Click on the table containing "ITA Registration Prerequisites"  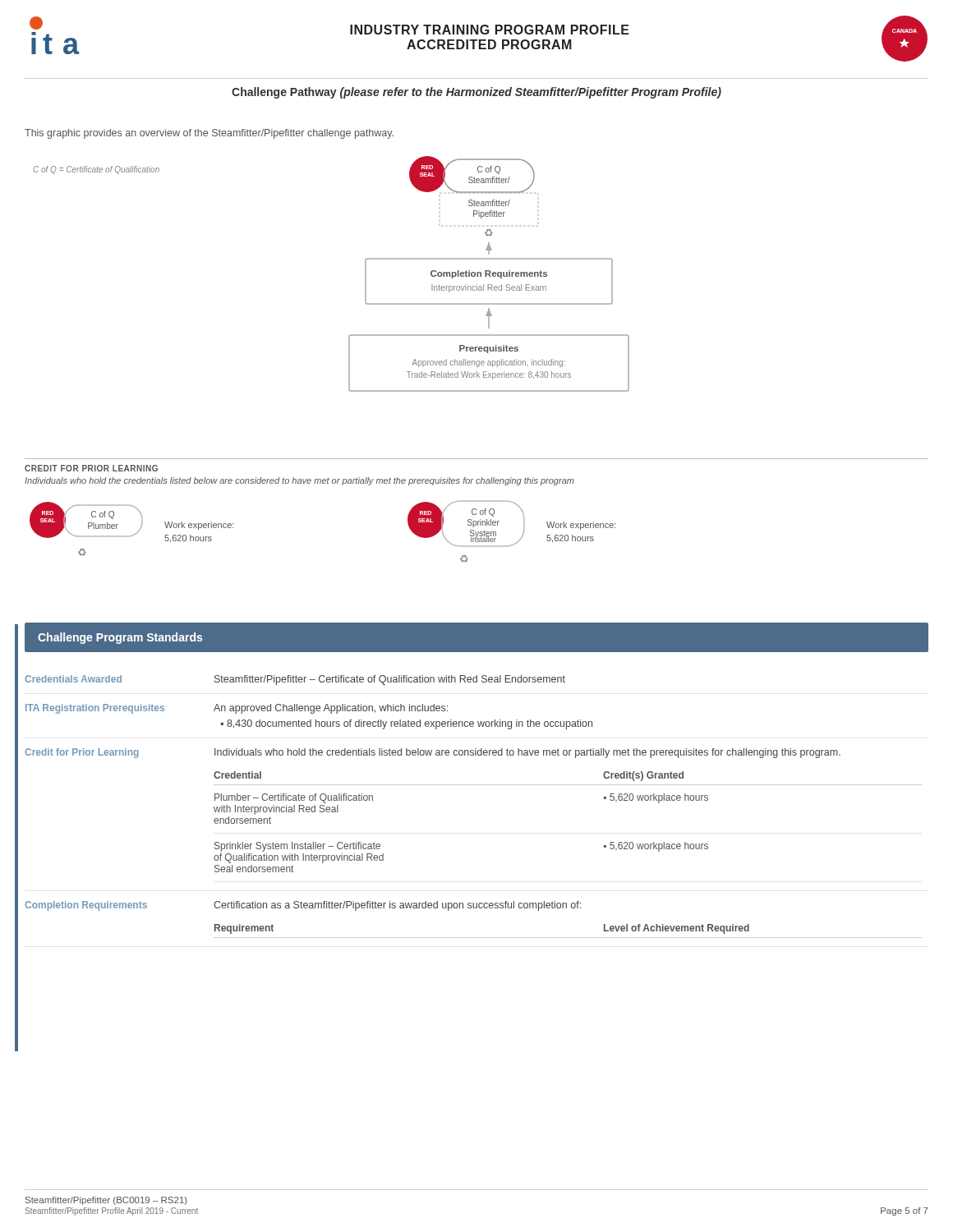(476, 806)
